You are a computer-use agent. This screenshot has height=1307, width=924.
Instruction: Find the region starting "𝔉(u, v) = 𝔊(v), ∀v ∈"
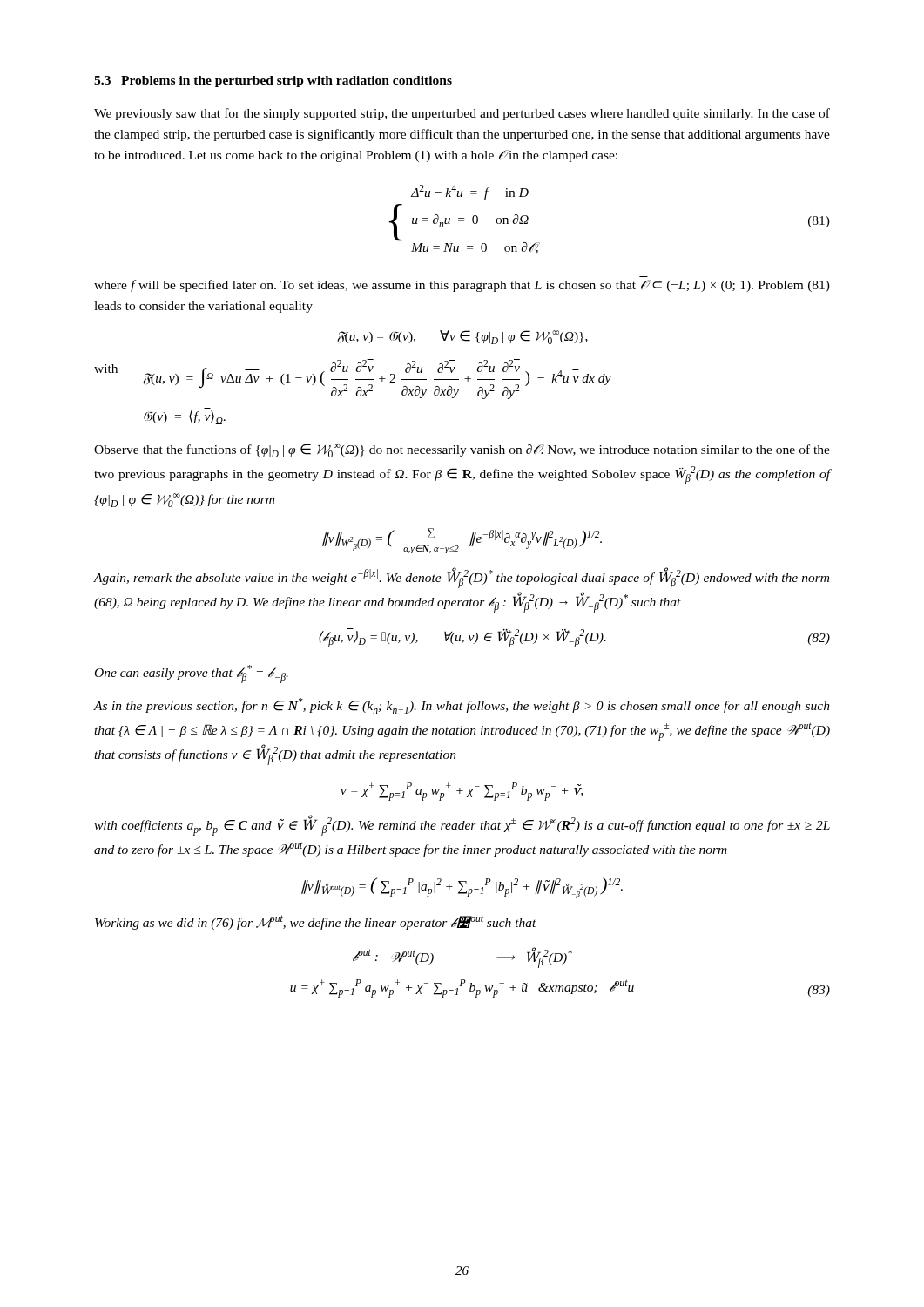pos(462,337)
